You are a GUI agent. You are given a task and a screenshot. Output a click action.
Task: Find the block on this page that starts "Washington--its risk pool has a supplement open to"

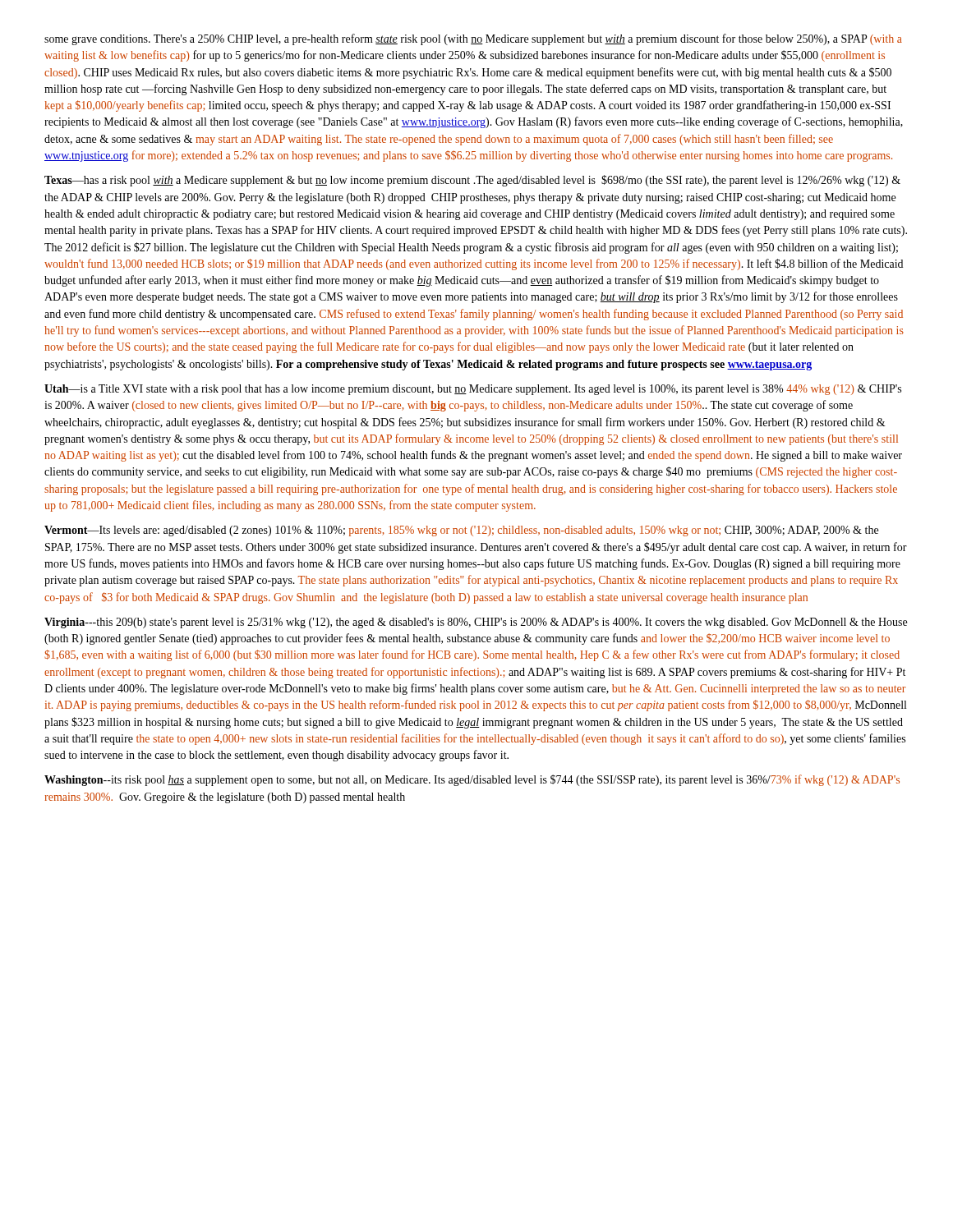point(472,789)
